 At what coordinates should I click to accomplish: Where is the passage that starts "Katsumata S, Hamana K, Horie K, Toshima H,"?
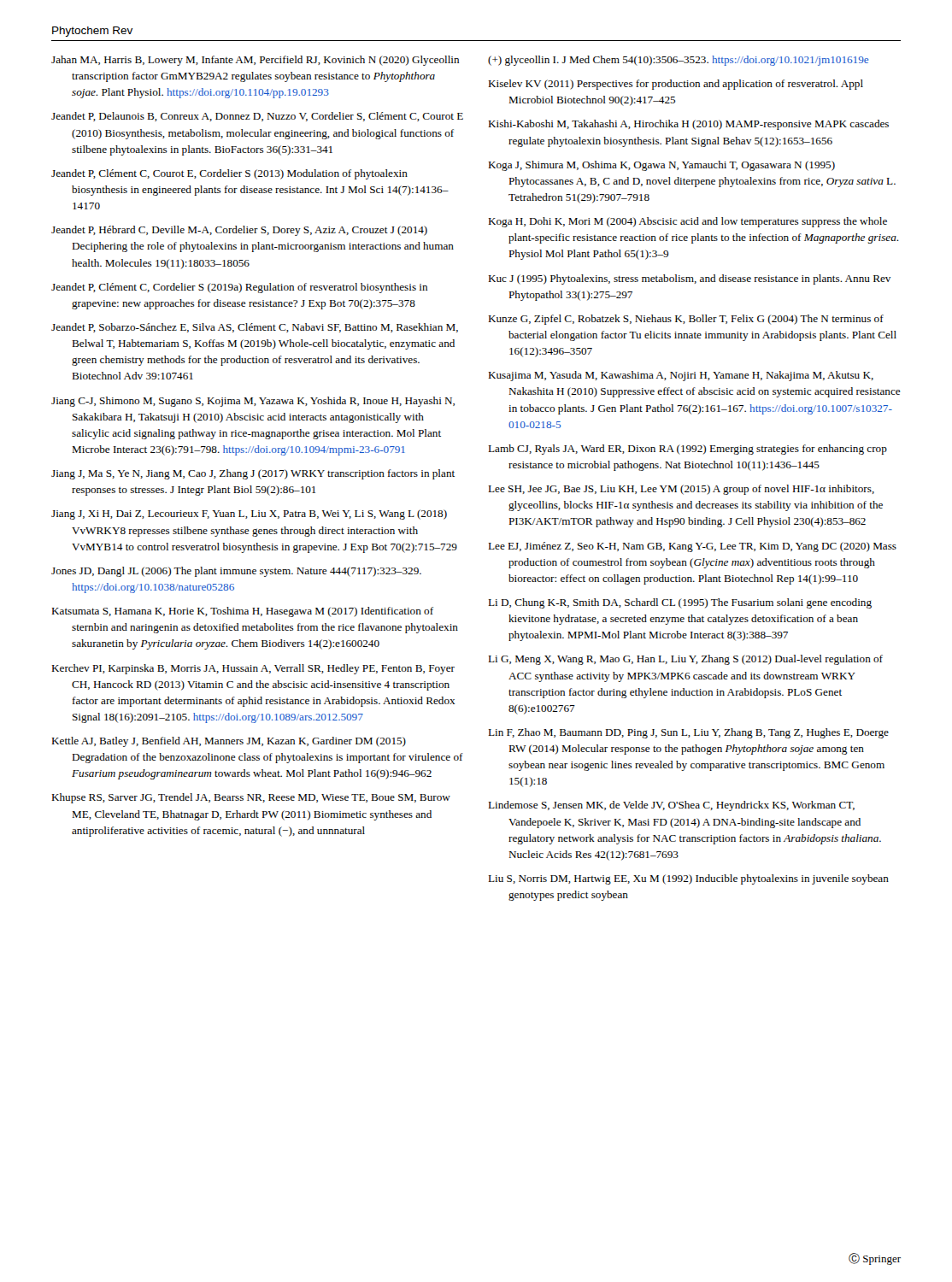(x=255, y=627)
